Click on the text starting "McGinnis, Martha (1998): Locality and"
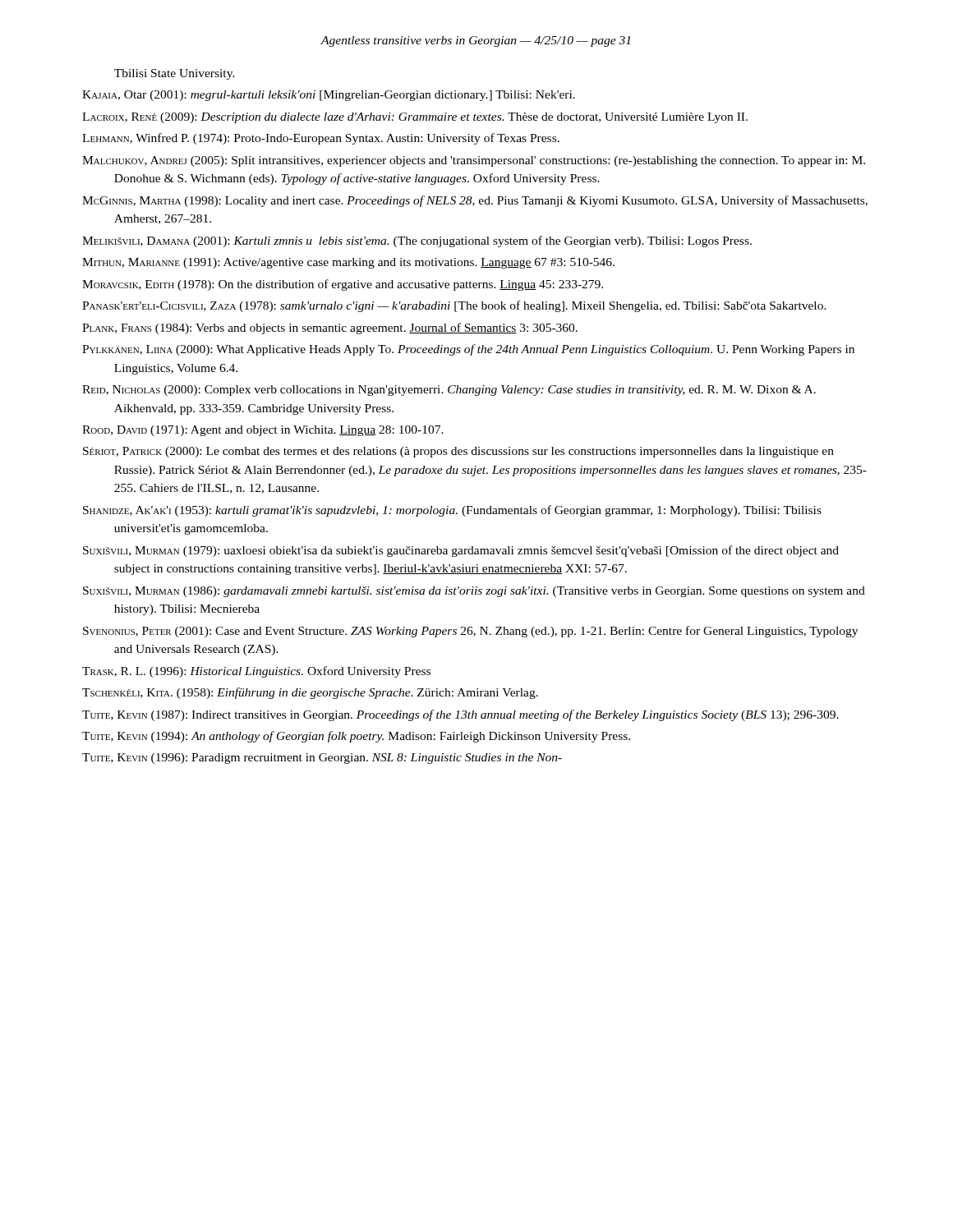The width and height of the screenshot is (953, 1232). [475, 209]
